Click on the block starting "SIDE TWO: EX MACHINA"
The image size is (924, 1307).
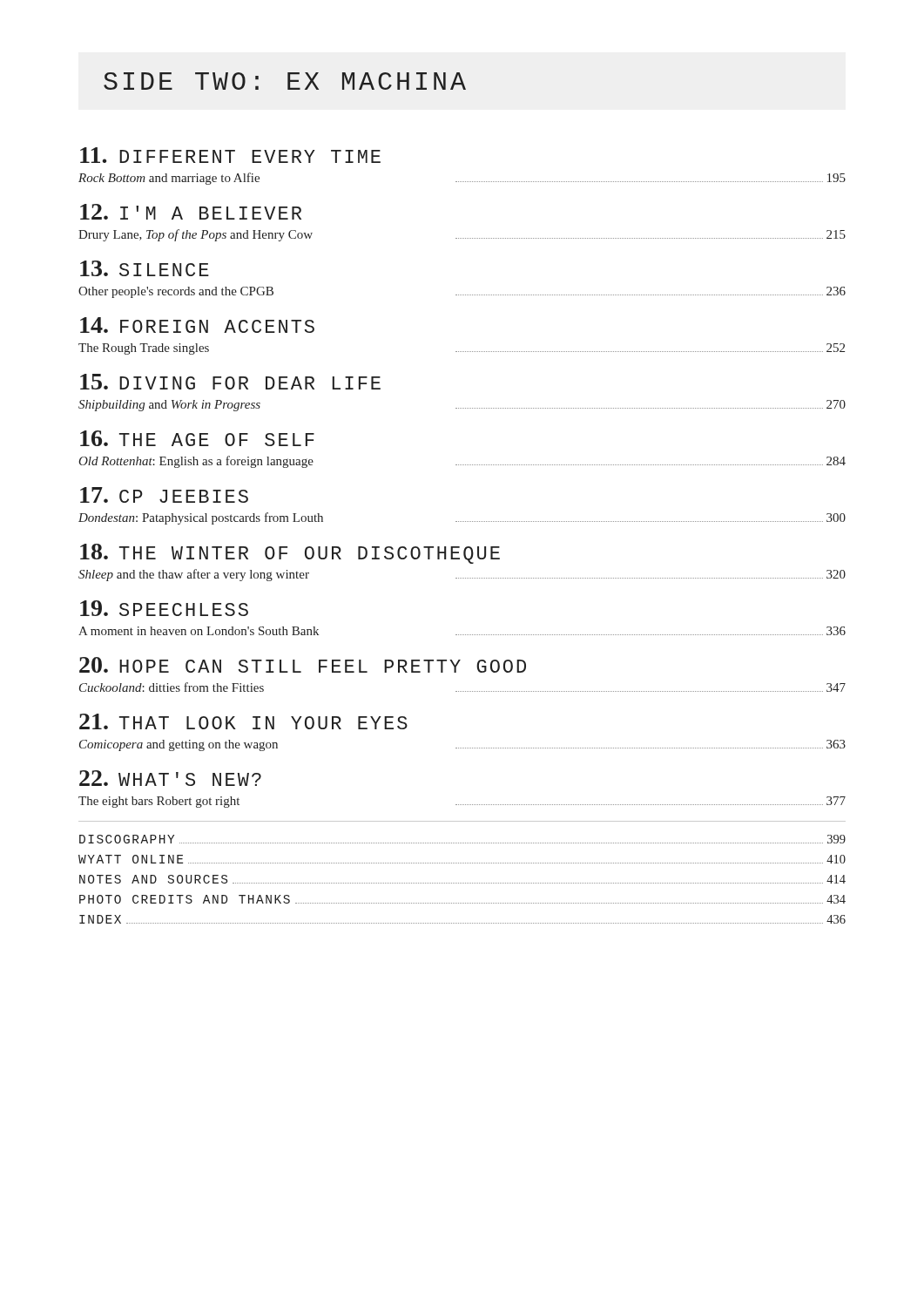pos(286,83)
